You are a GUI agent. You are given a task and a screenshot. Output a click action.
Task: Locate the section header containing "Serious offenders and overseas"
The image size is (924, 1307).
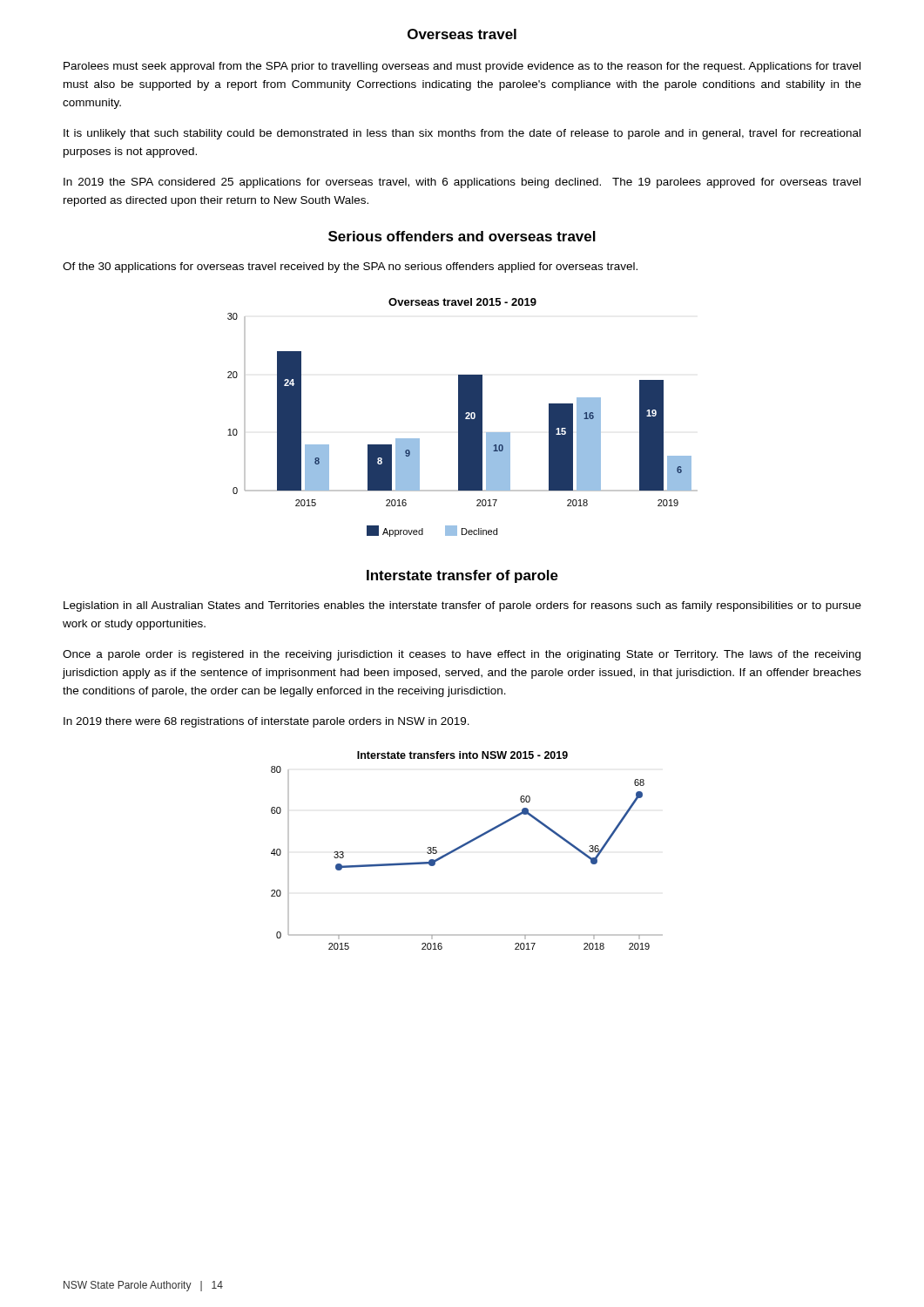click(462, 237)
